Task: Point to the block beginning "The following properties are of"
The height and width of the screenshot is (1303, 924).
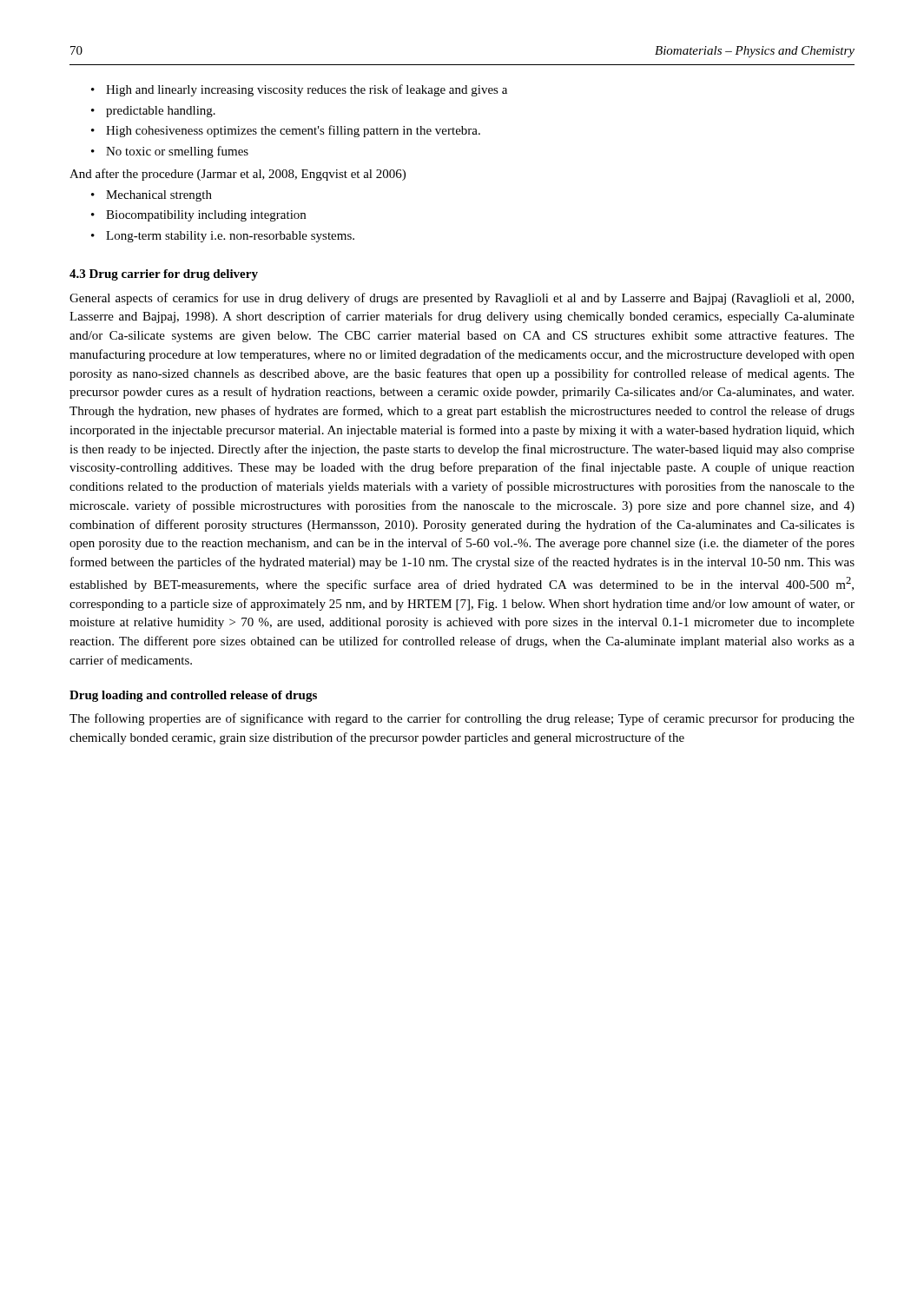Action: (462, 728)
